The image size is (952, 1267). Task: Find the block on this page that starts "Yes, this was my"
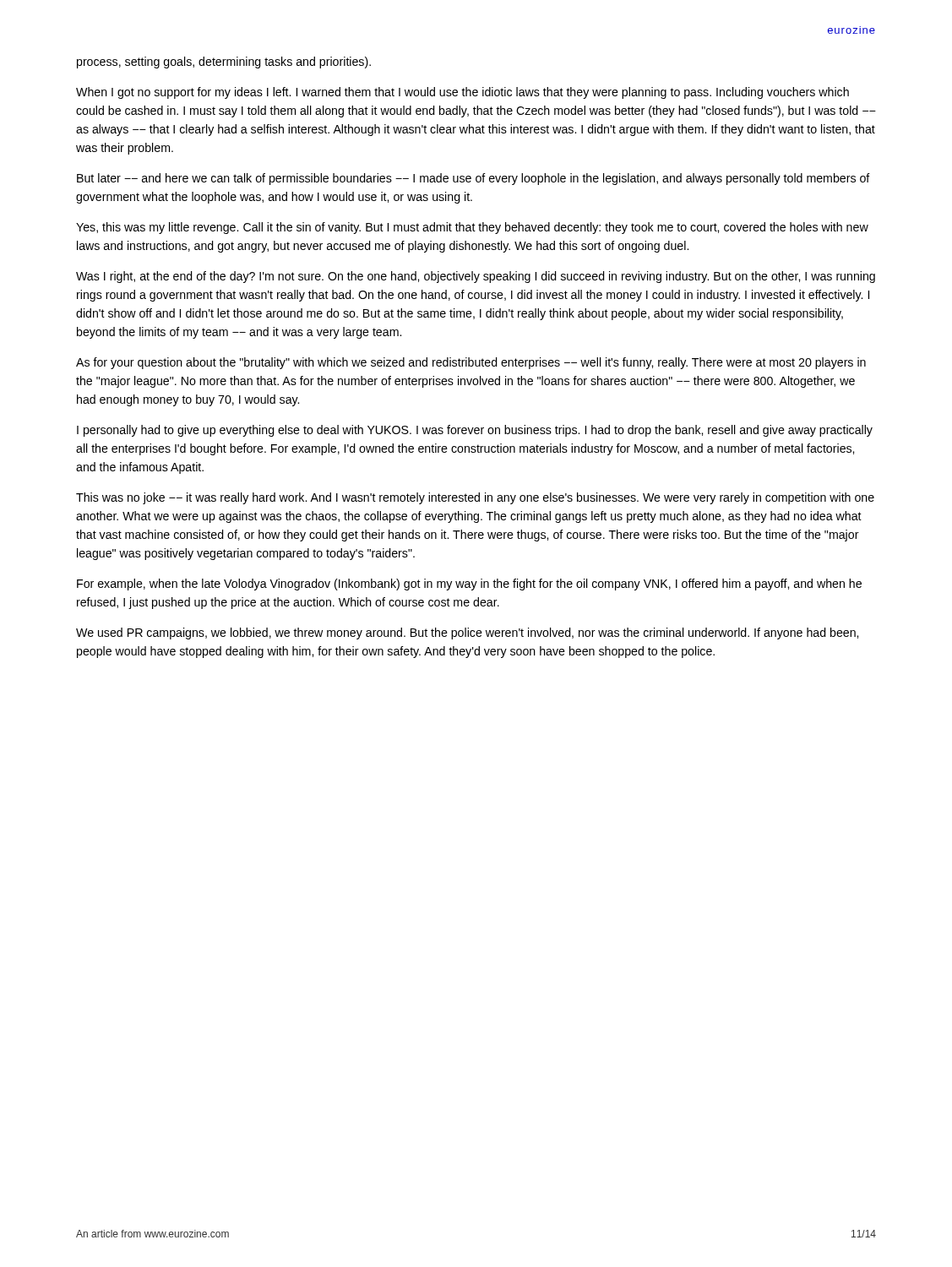(x=476, y=236)
